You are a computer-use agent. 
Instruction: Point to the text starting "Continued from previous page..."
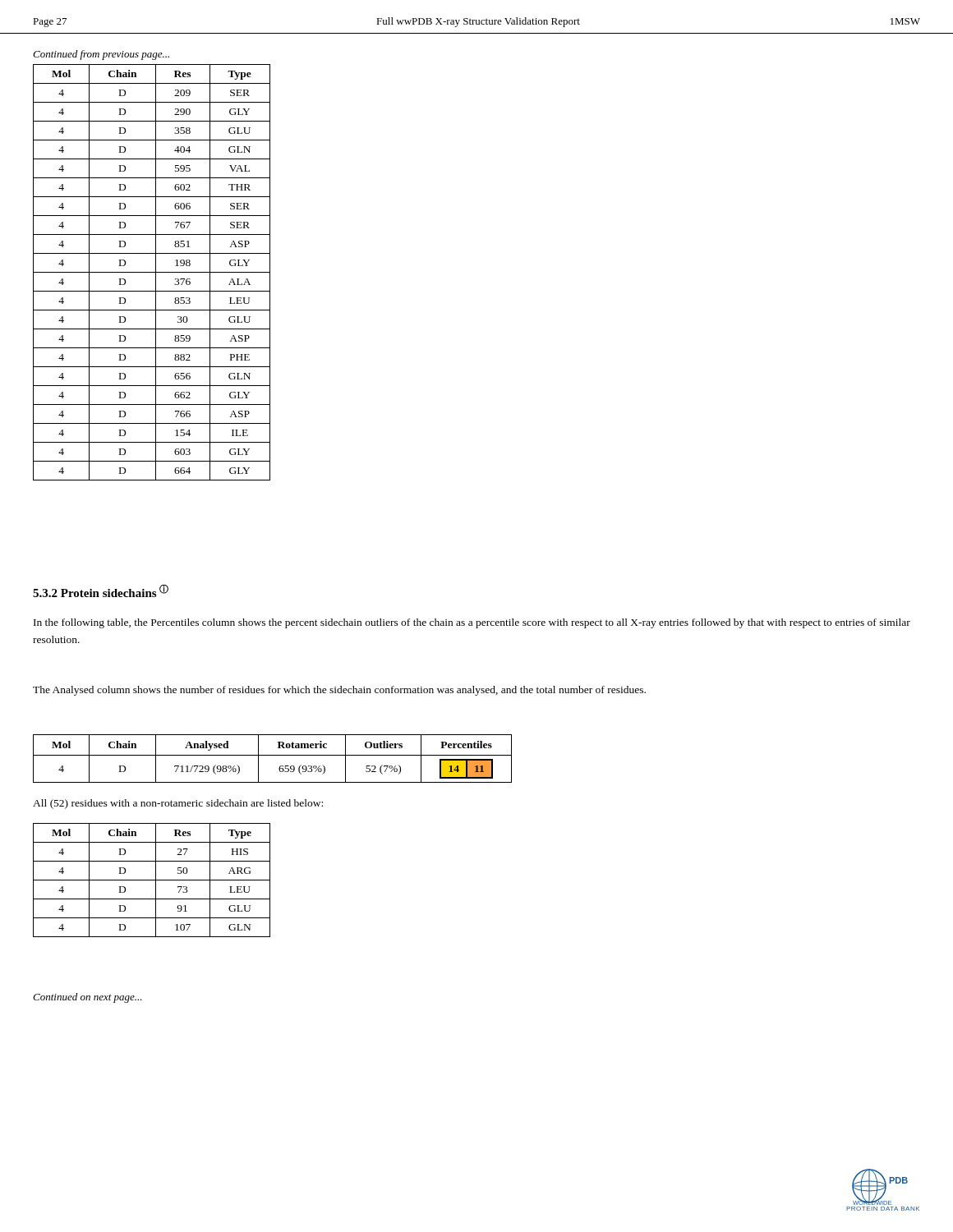coord(102,54)
